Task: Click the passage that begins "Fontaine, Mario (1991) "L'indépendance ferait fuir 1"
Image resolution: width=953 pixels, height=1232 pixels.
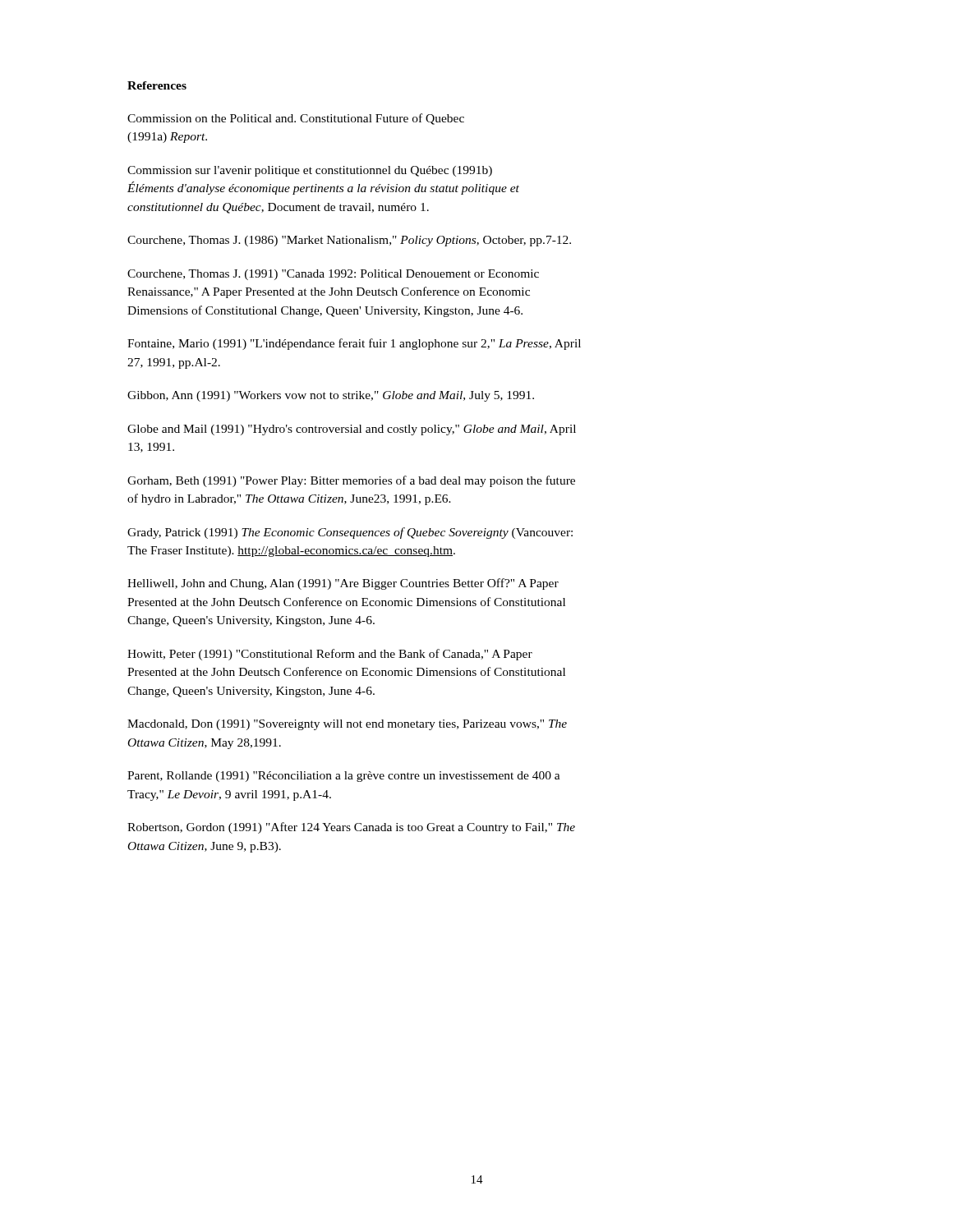Action: (x=354, y=352)
